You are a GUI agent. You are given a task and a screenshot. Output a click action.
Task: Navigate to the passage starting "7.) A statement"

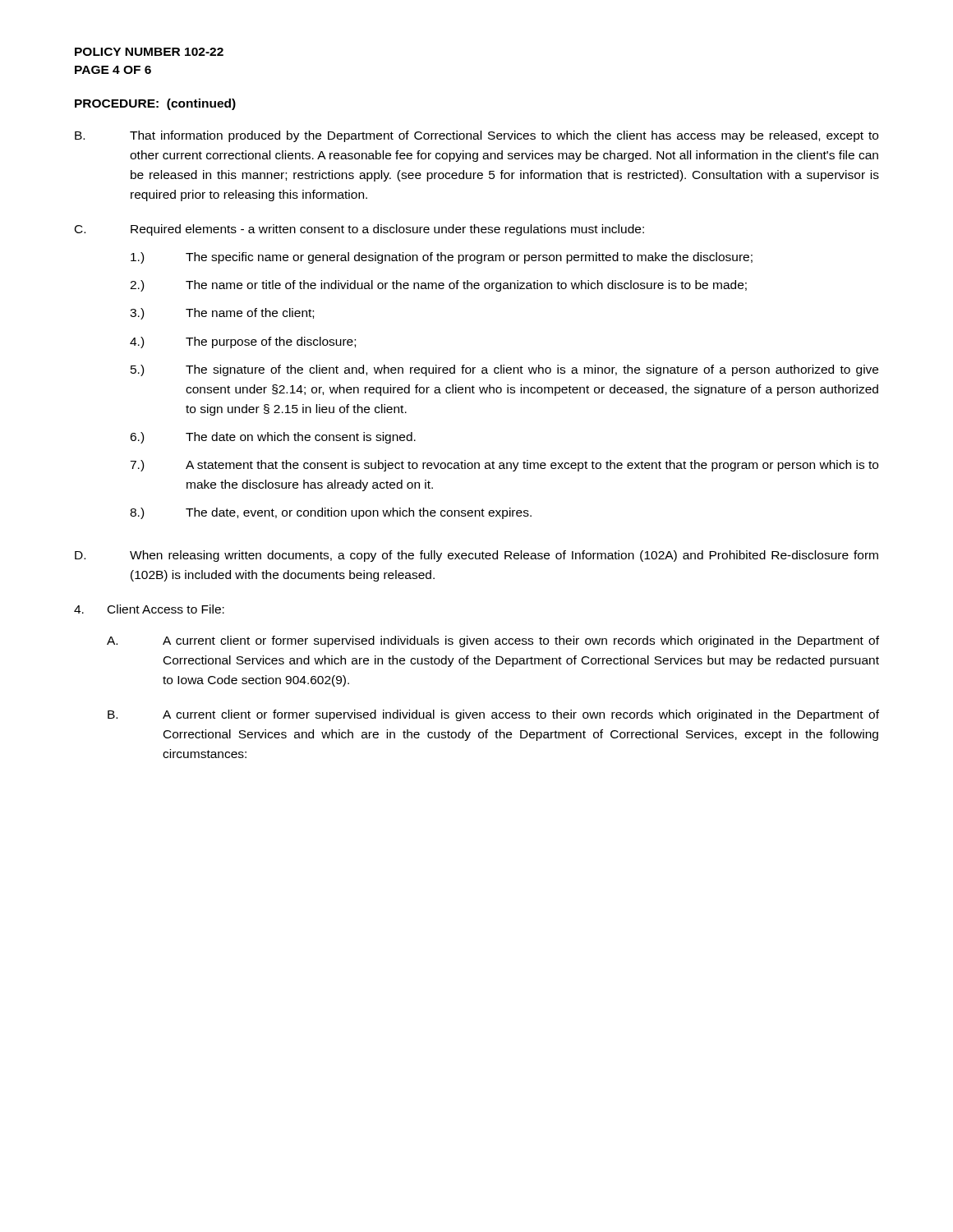coord(504,474)
